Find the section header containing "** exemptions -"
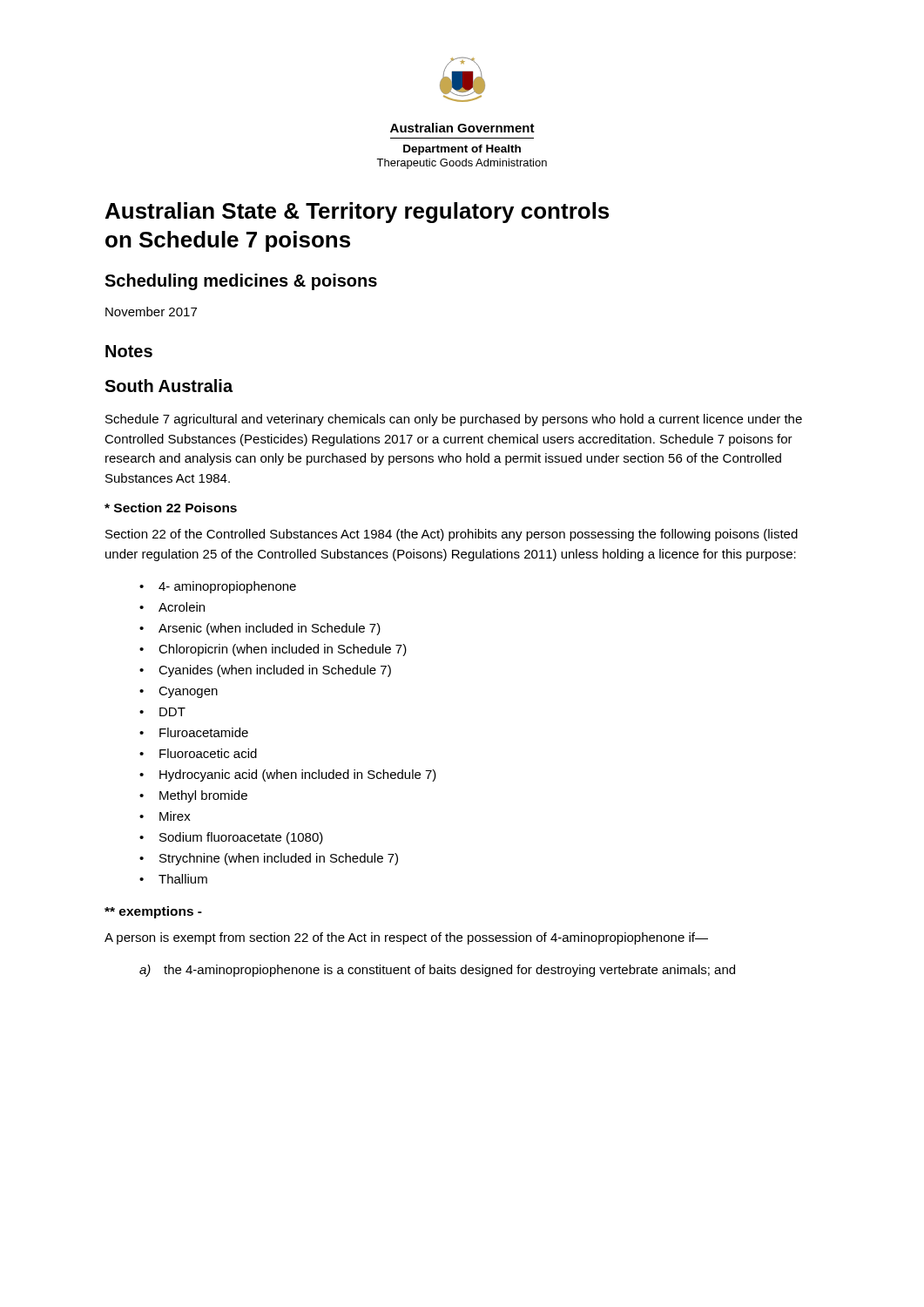 153,911
